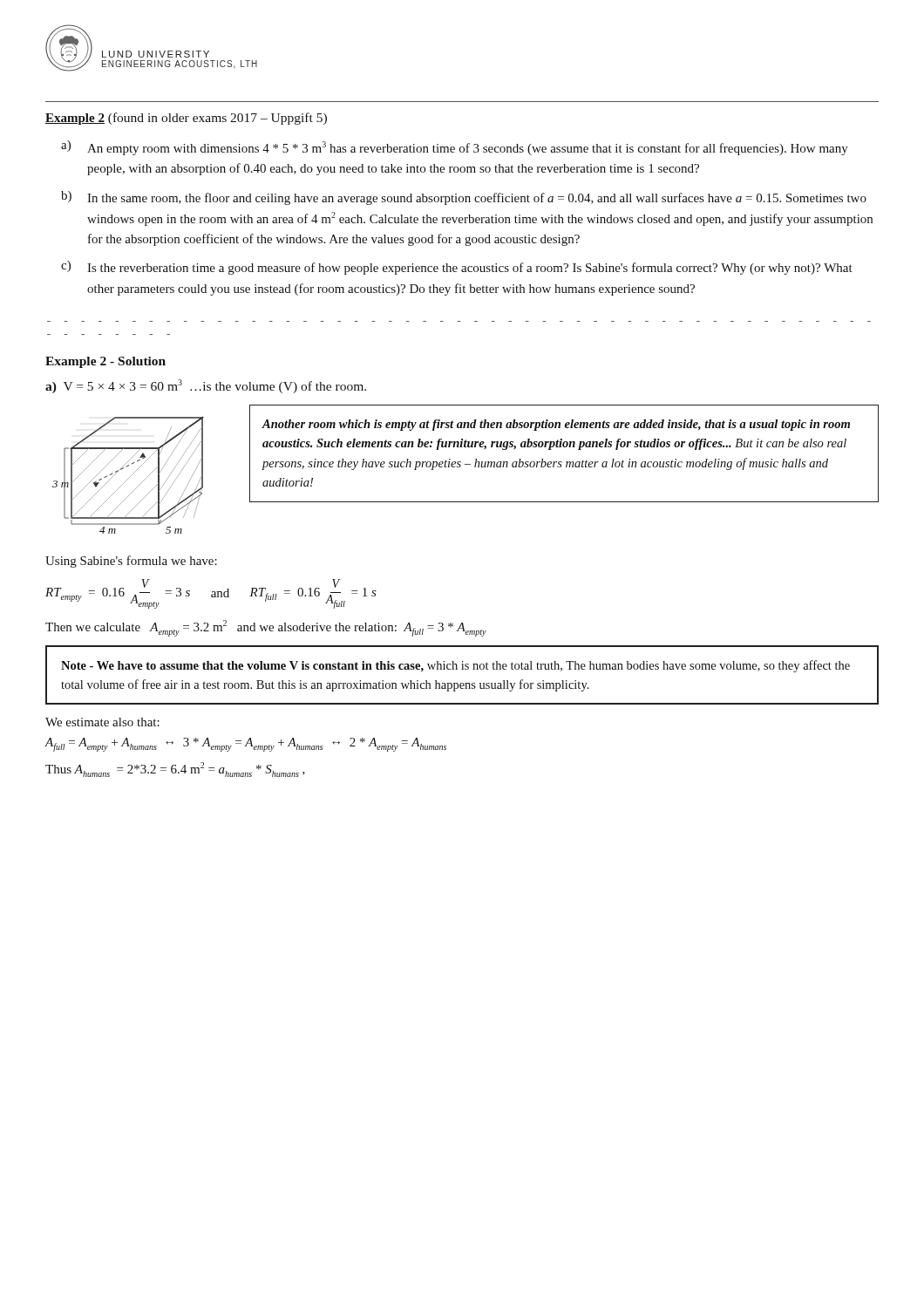The image size is (924, 1308).
Task: Where is the passage that starts "a) An empty"?
Action: (x=470, y=158)
